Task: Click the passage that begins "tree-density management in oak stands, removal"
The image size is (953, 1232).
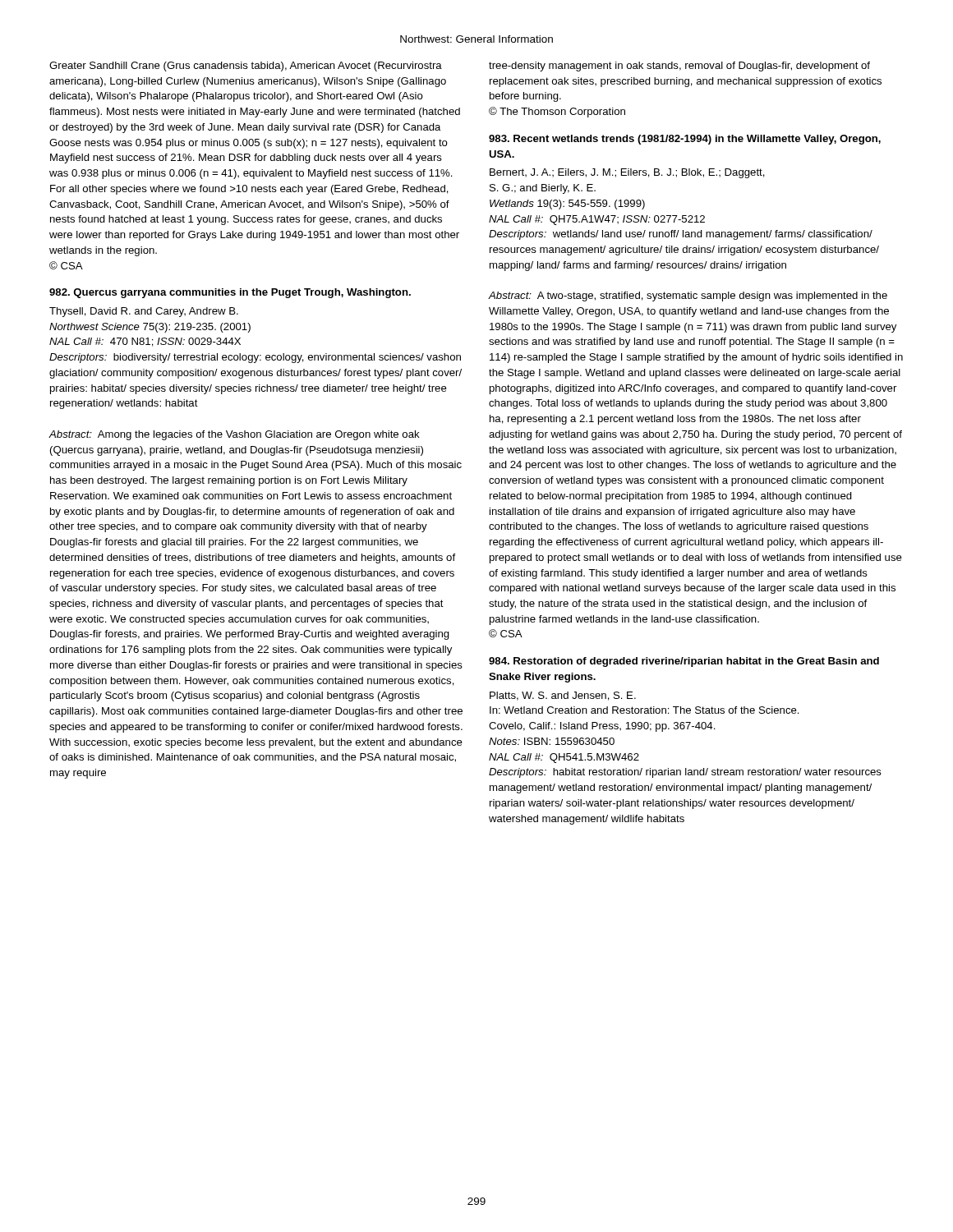Action: pyautogui.click(x=685, y=88)
